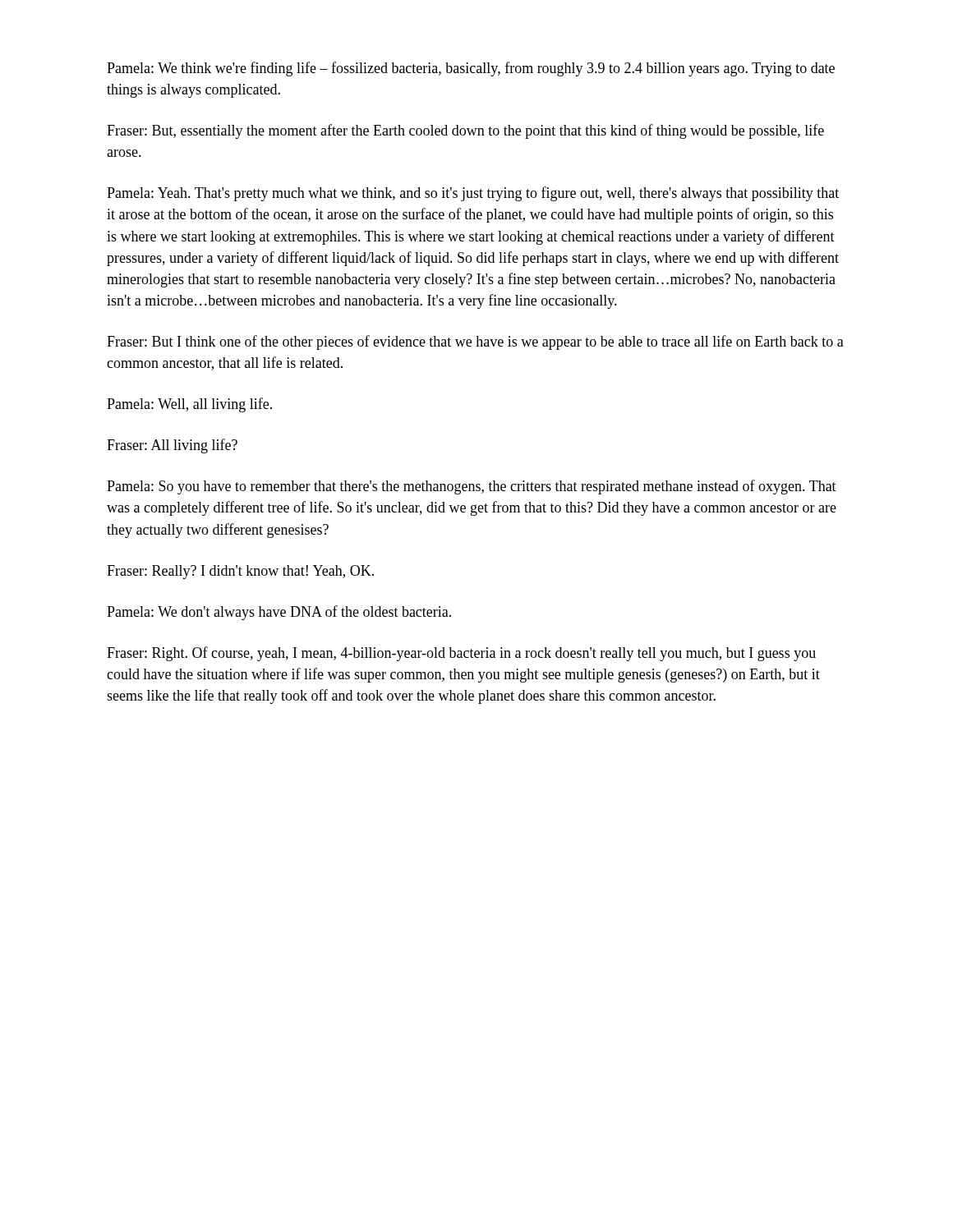Select the text block containing "Fraser: Right. Of course, yeah,"
This screenshot has height=1232, width=953.
coord(463,674)
